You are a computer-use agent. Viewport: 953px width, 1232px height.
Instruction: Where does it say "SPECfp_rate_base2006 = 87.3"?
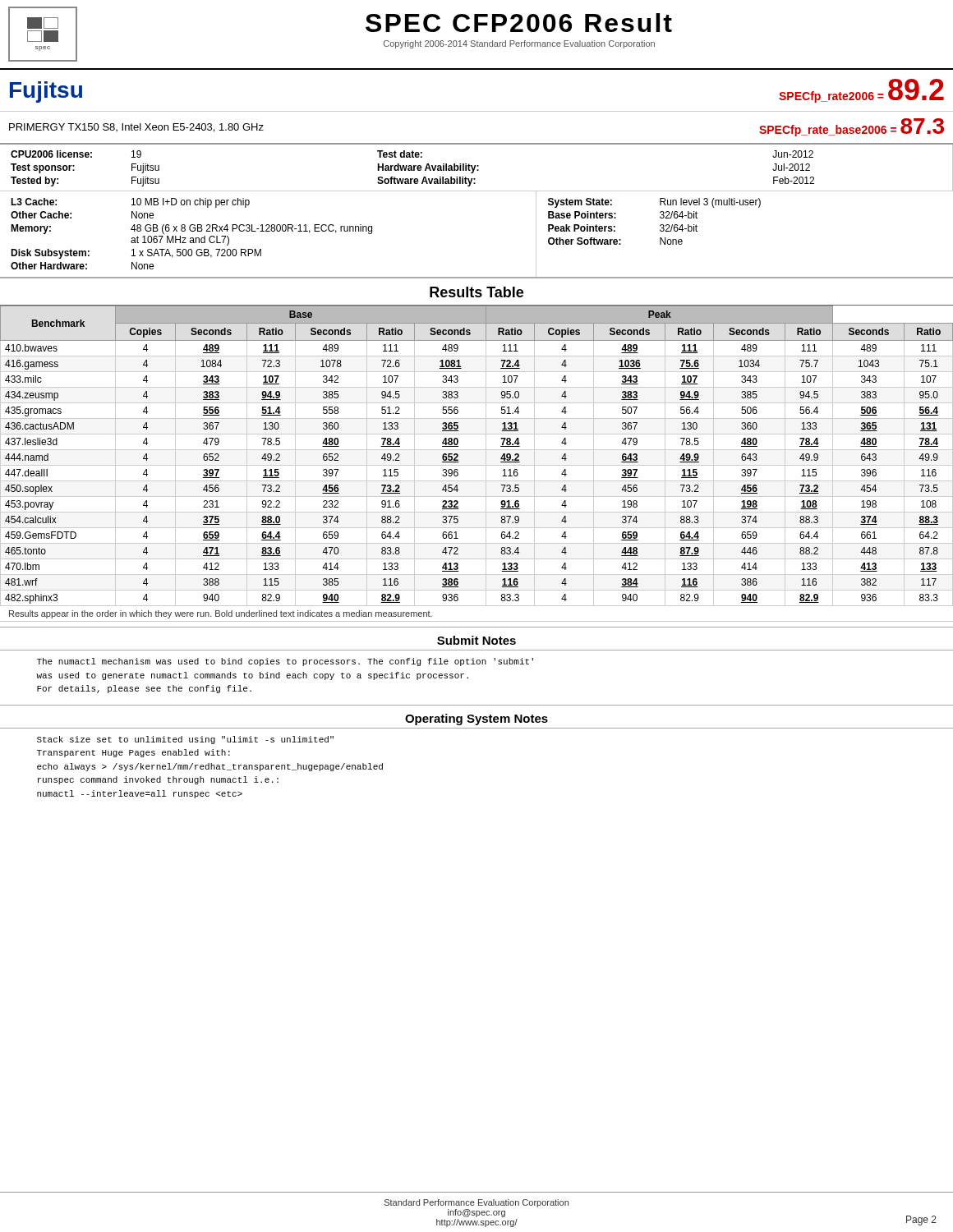(x=852, y=126)
